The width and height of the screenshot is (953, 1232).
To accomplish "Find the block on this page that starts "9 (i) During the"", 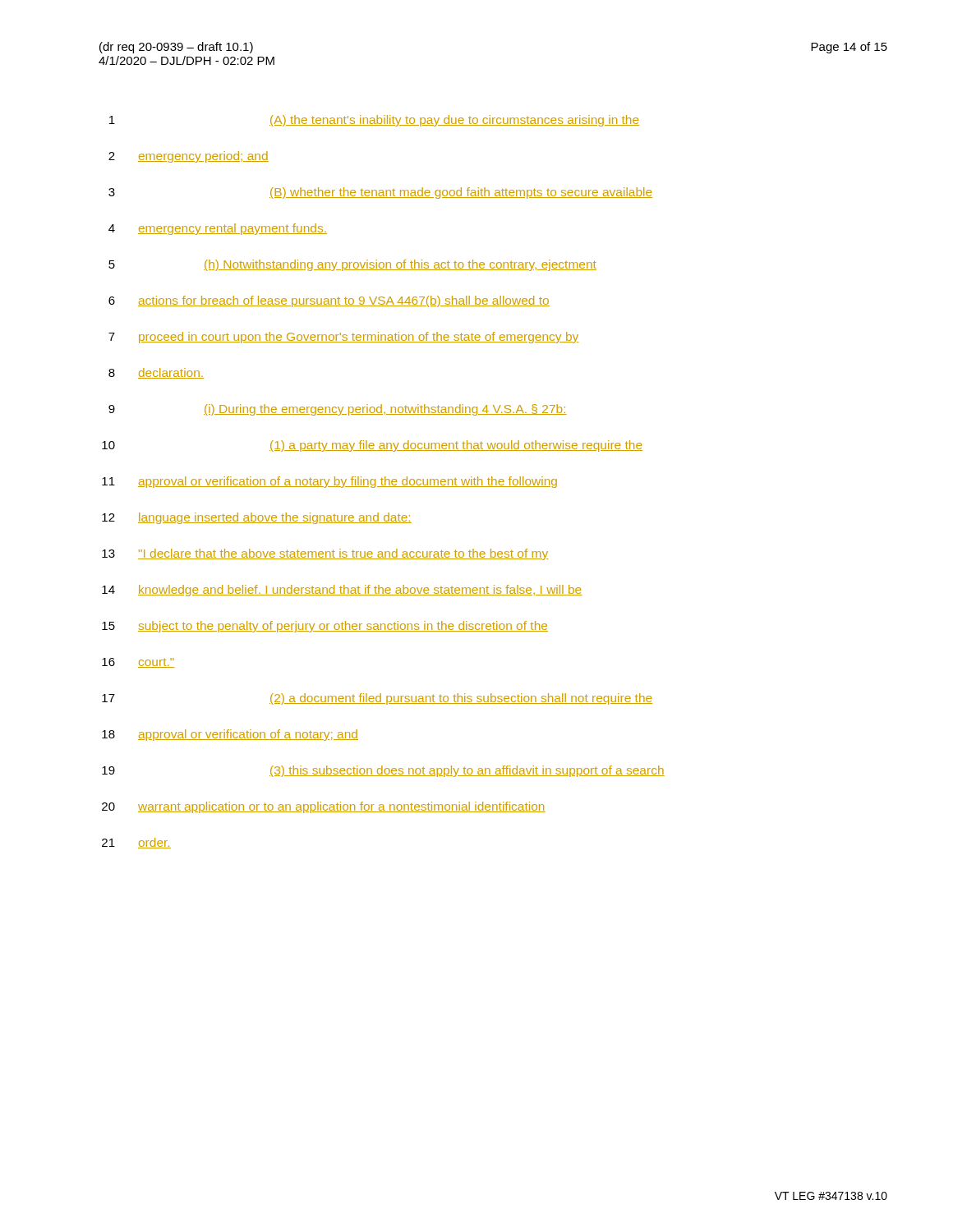I will [476, 407].
